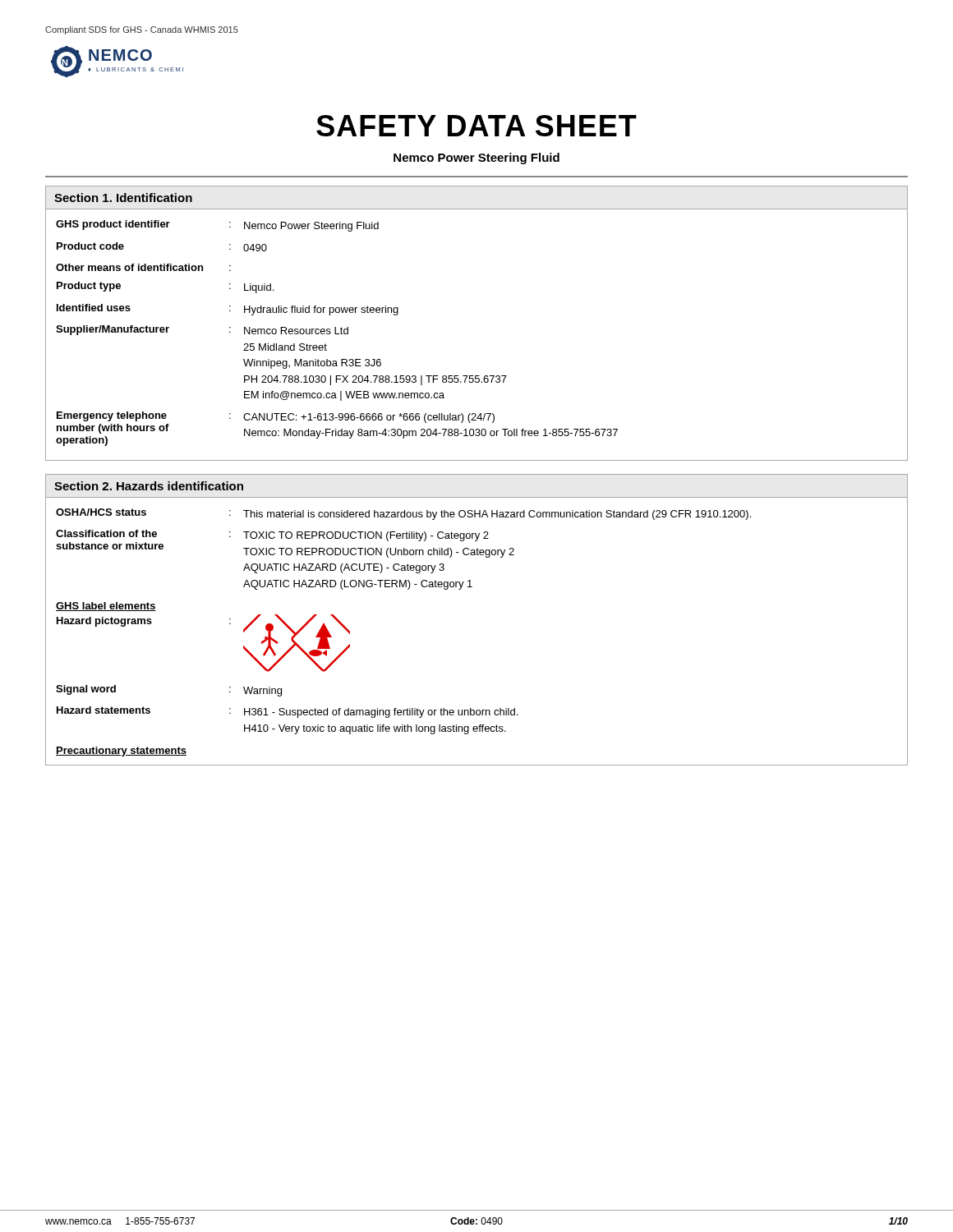Click where it says "Product type : Liquid."
Image resolution: width=953 pixels, height=1232 pixels.
pos(89,288)
